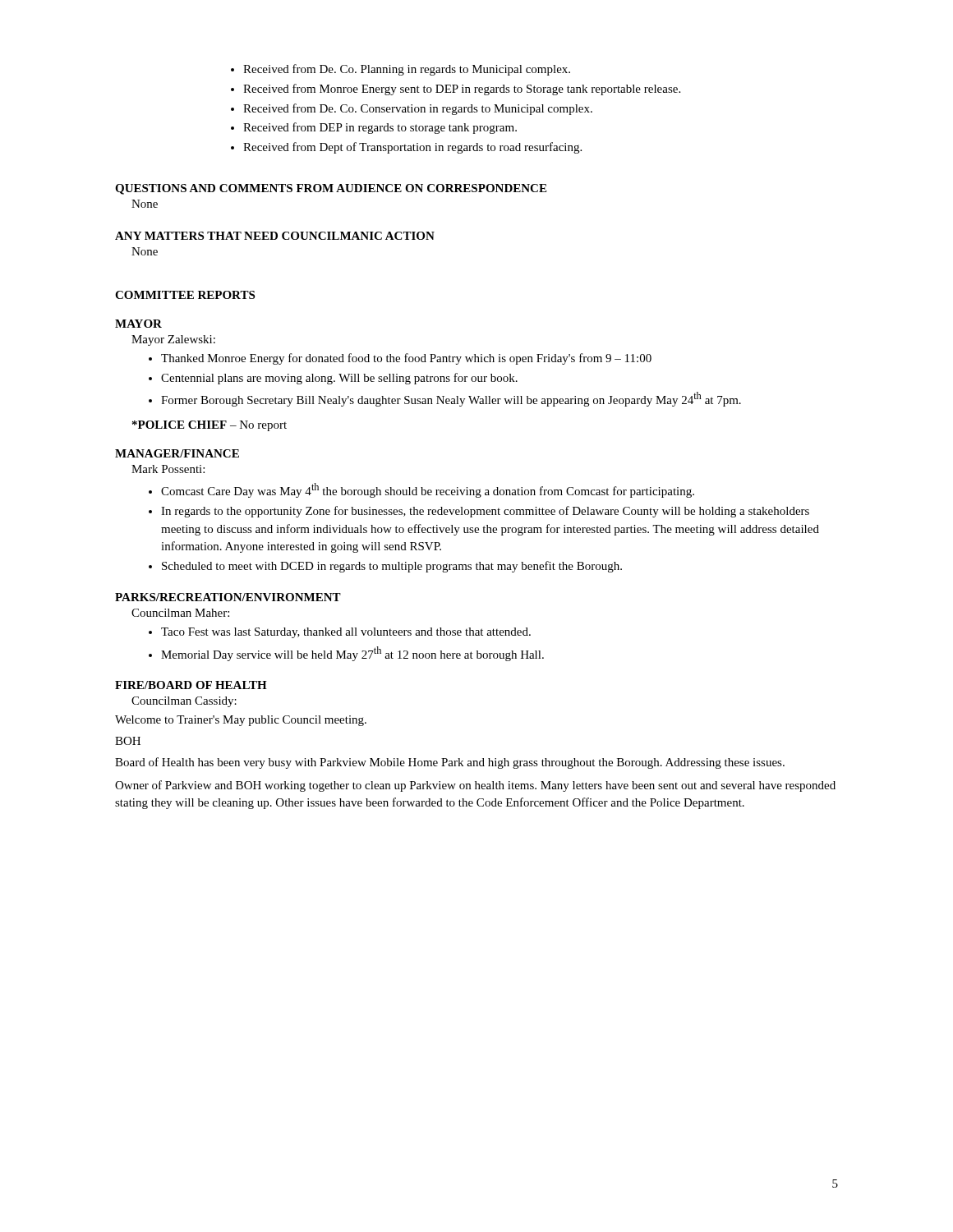
Task: Find the block starting "Taco Fest was last"
Action: pos(485,643)
